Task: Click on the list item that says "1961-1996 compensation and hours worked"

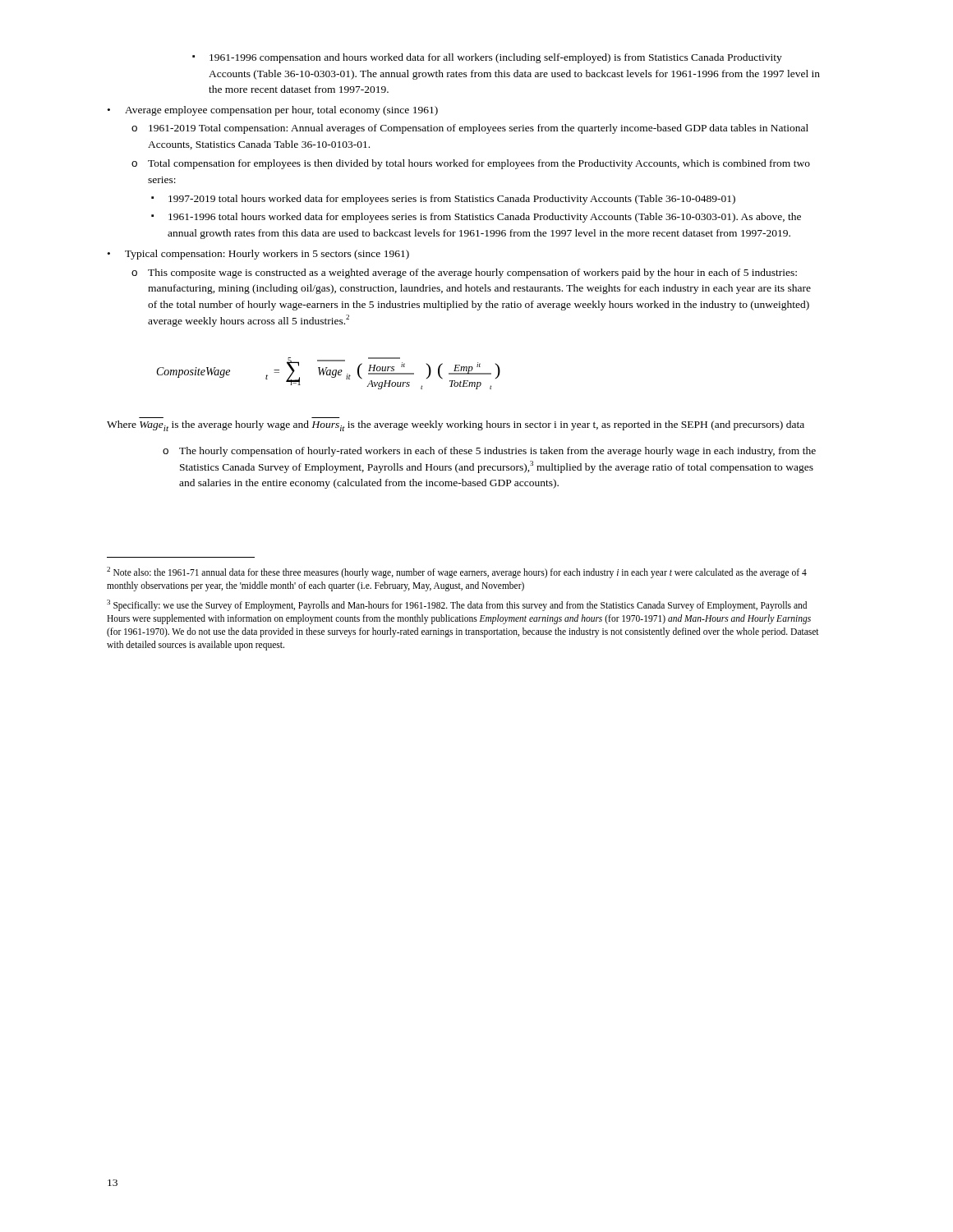Action: click(x=505, y=73)
